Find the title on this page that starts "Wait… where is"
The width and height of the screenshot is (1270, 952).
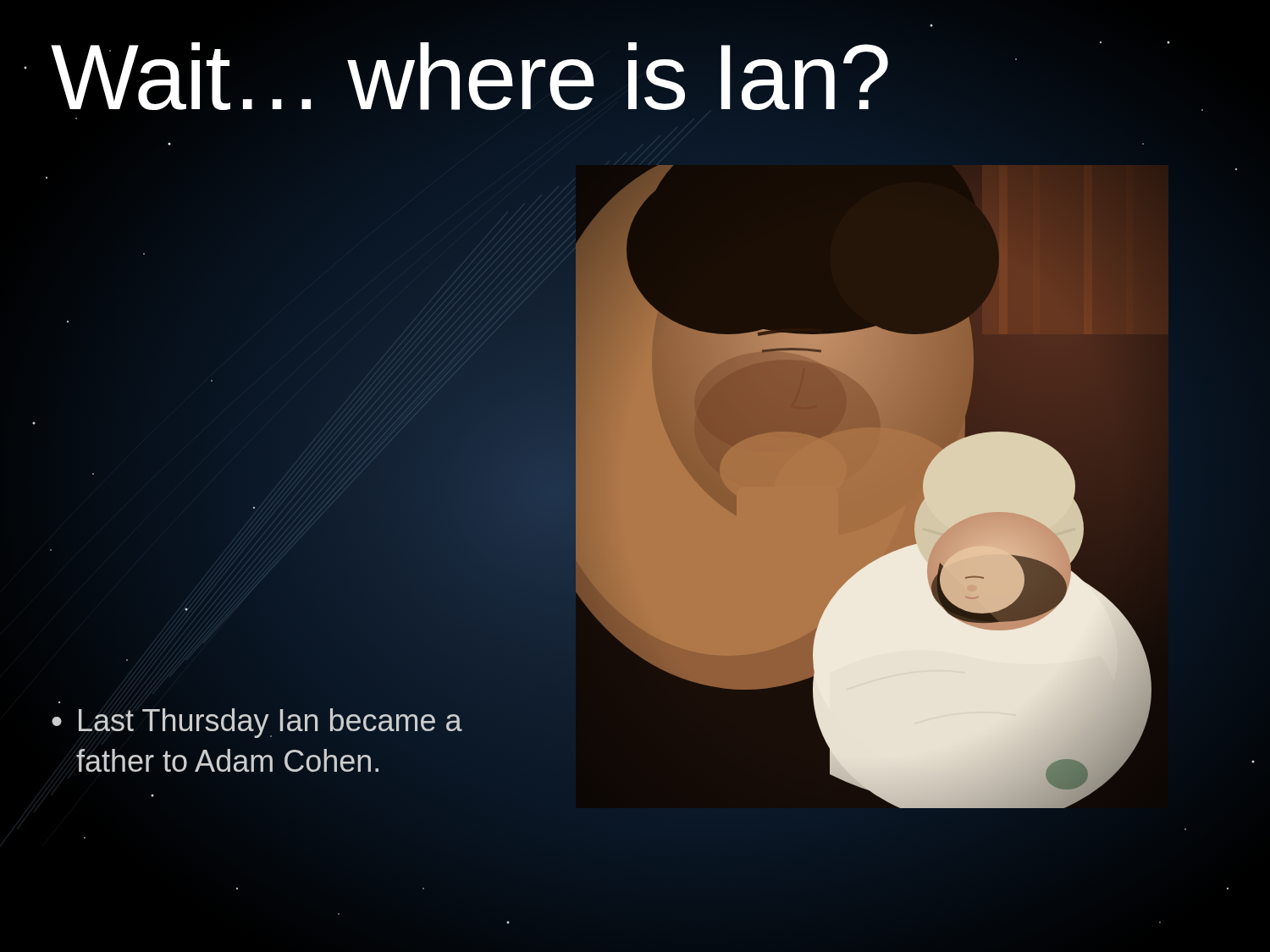coord(471,77)
